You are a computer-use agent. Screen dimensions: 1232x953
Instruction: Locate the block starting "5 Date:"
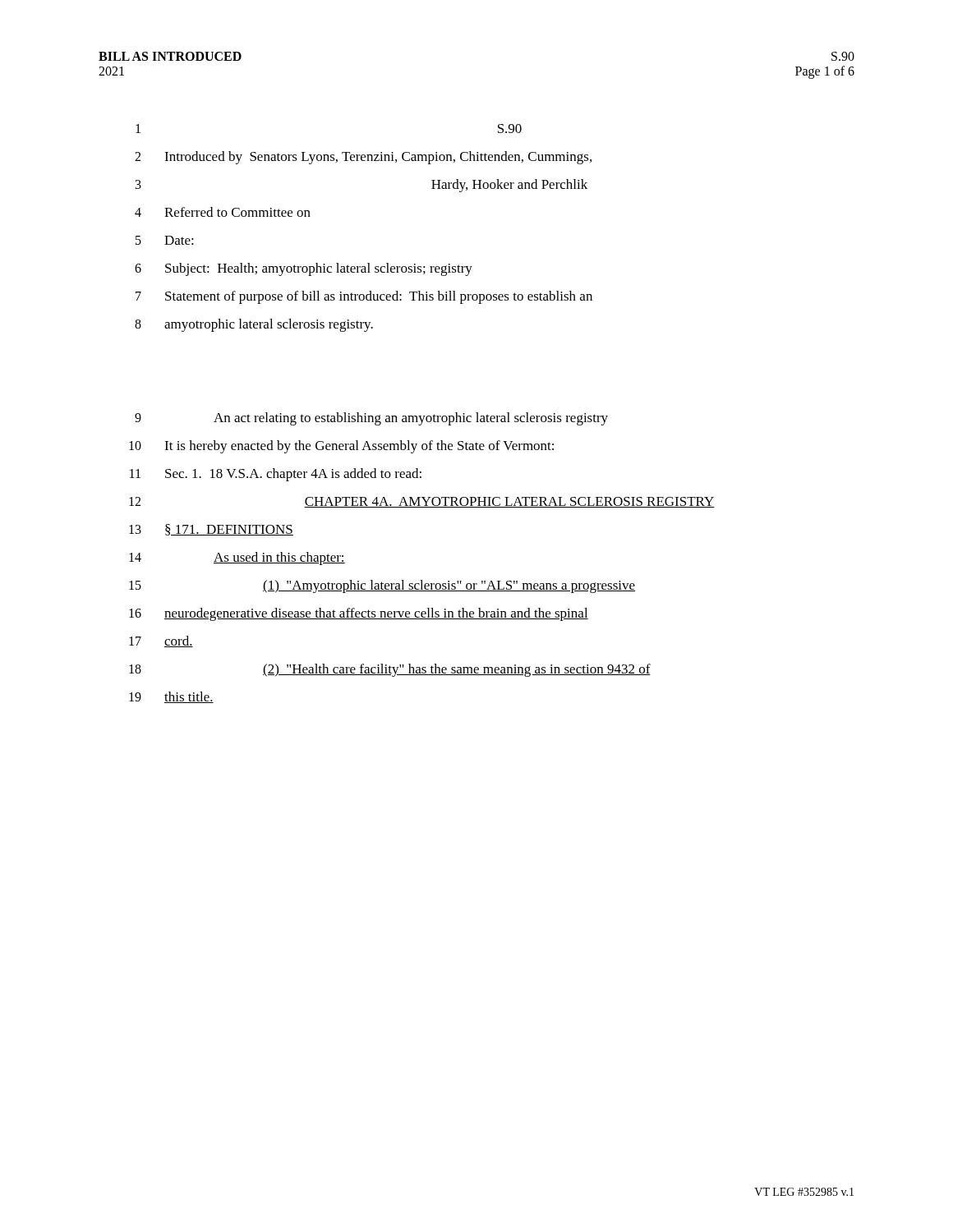[165, 240]
